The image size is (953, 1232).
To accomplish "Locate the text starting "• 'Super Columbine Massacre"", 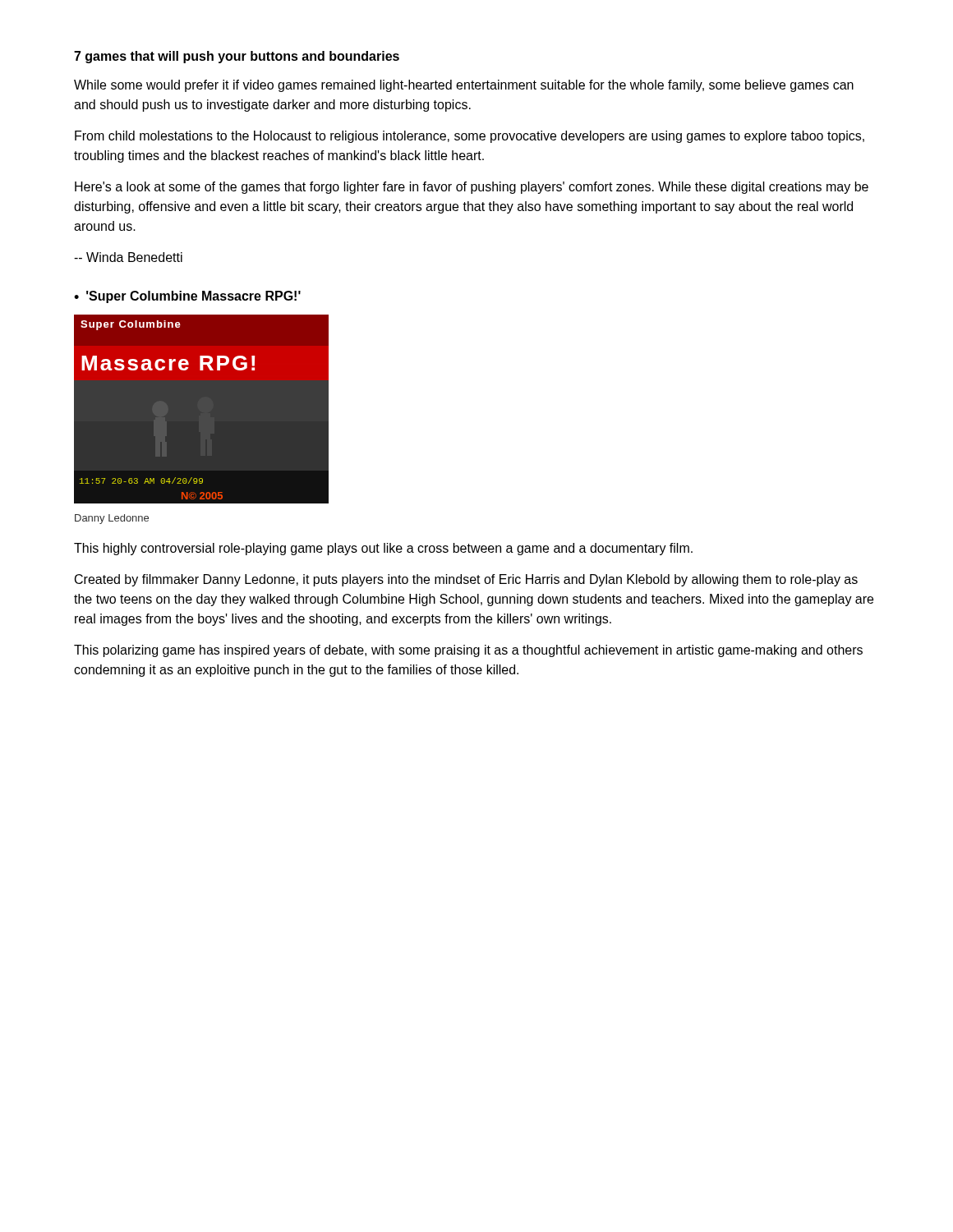I will point(187,298).
